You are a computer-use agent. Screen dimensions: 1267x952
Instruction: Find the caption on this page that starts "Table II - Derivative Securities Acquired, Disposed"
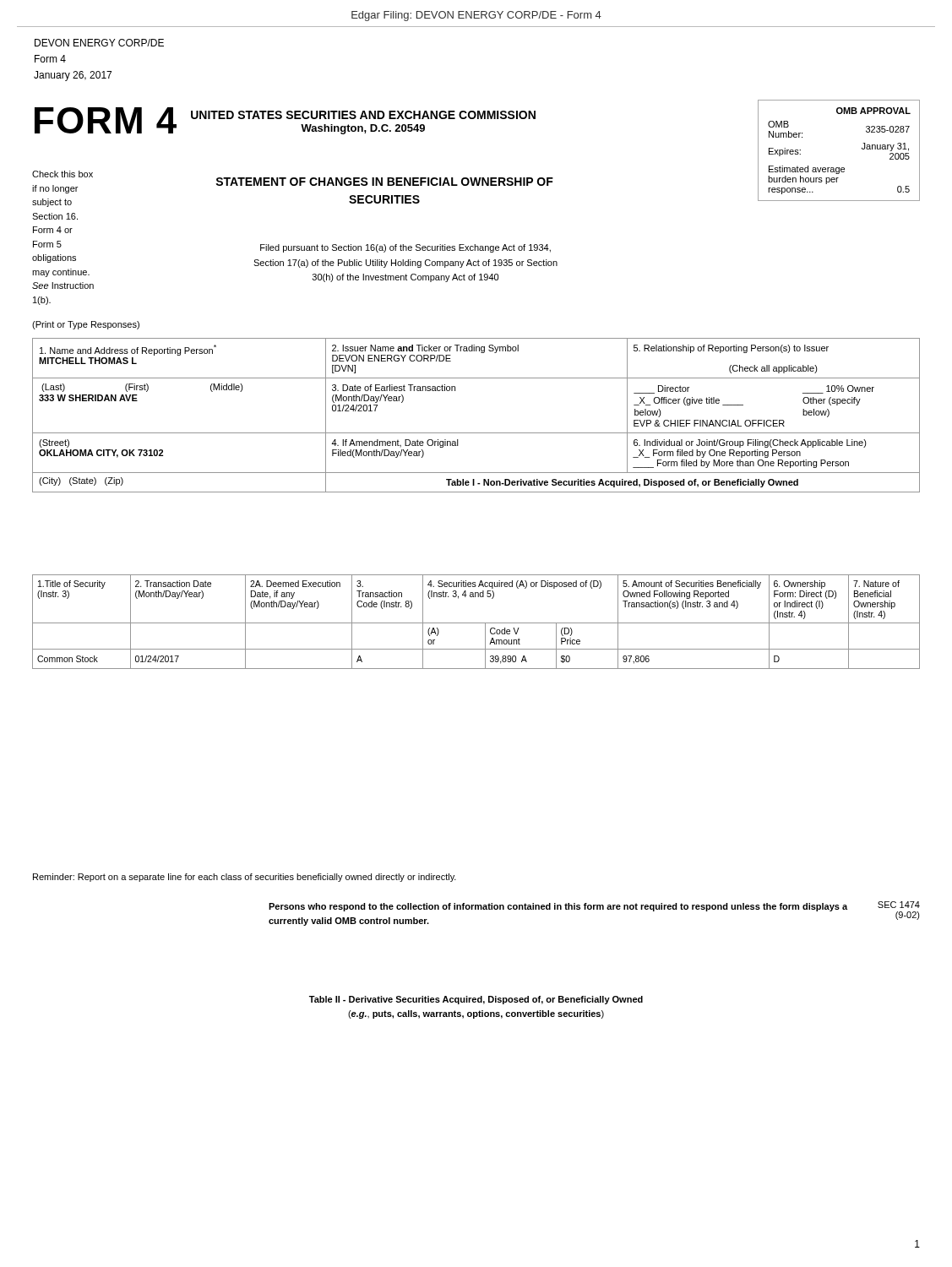476,1006
